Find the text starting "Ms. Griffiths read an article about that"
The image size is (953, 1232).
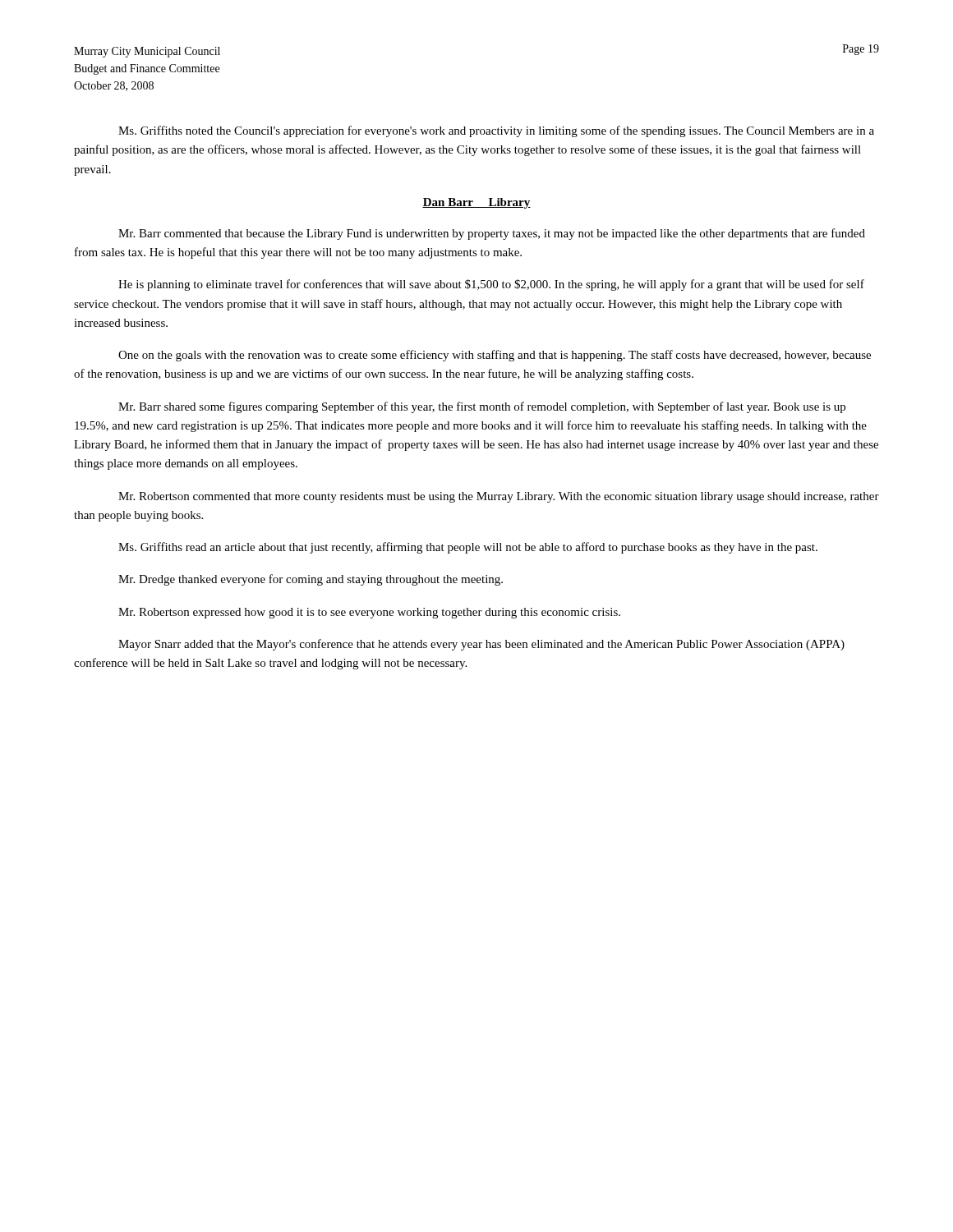(x=476, y=548)
